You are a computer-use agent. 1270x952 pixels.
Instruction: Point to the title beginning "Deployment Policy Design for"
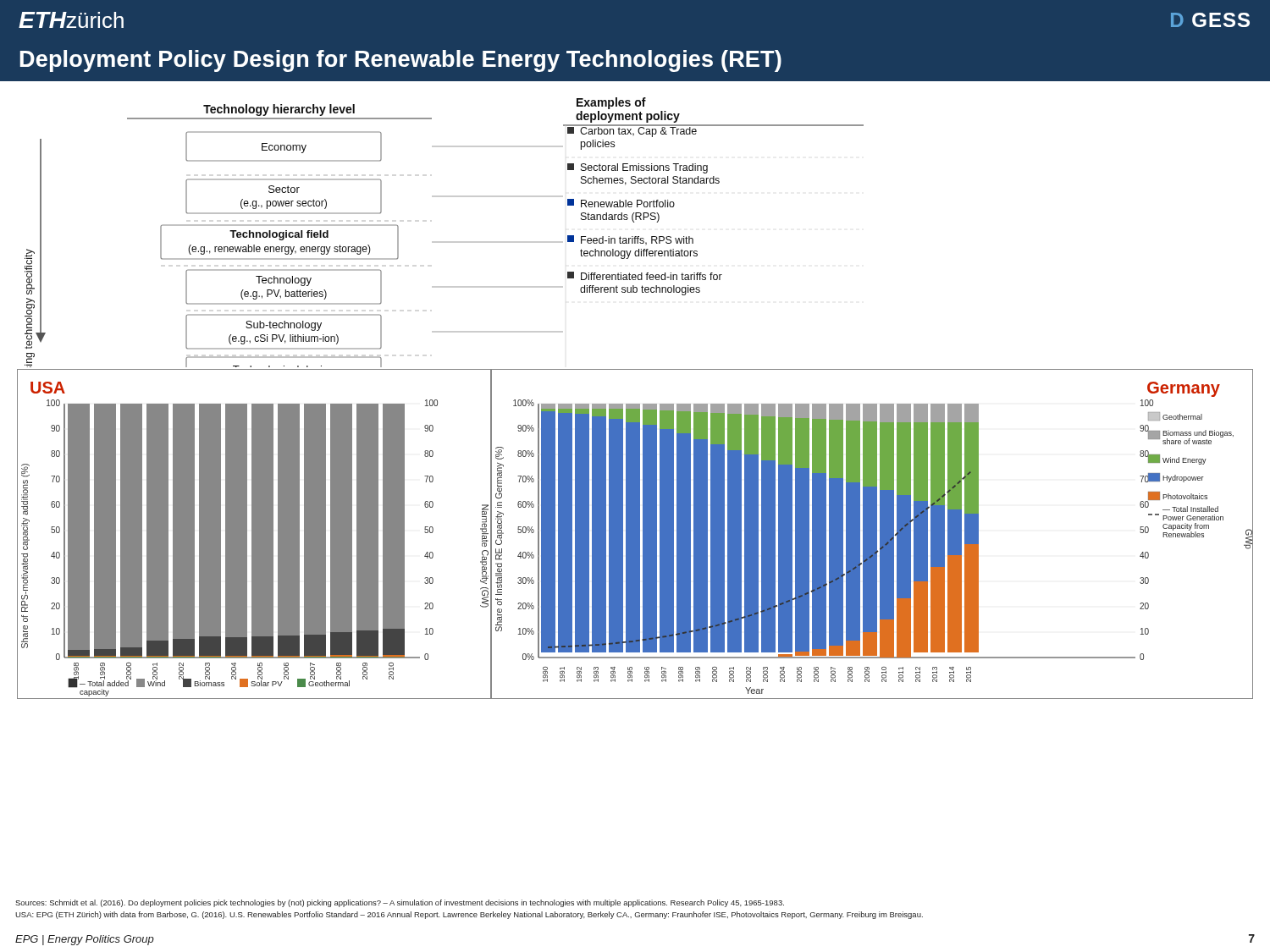(400, 59)
